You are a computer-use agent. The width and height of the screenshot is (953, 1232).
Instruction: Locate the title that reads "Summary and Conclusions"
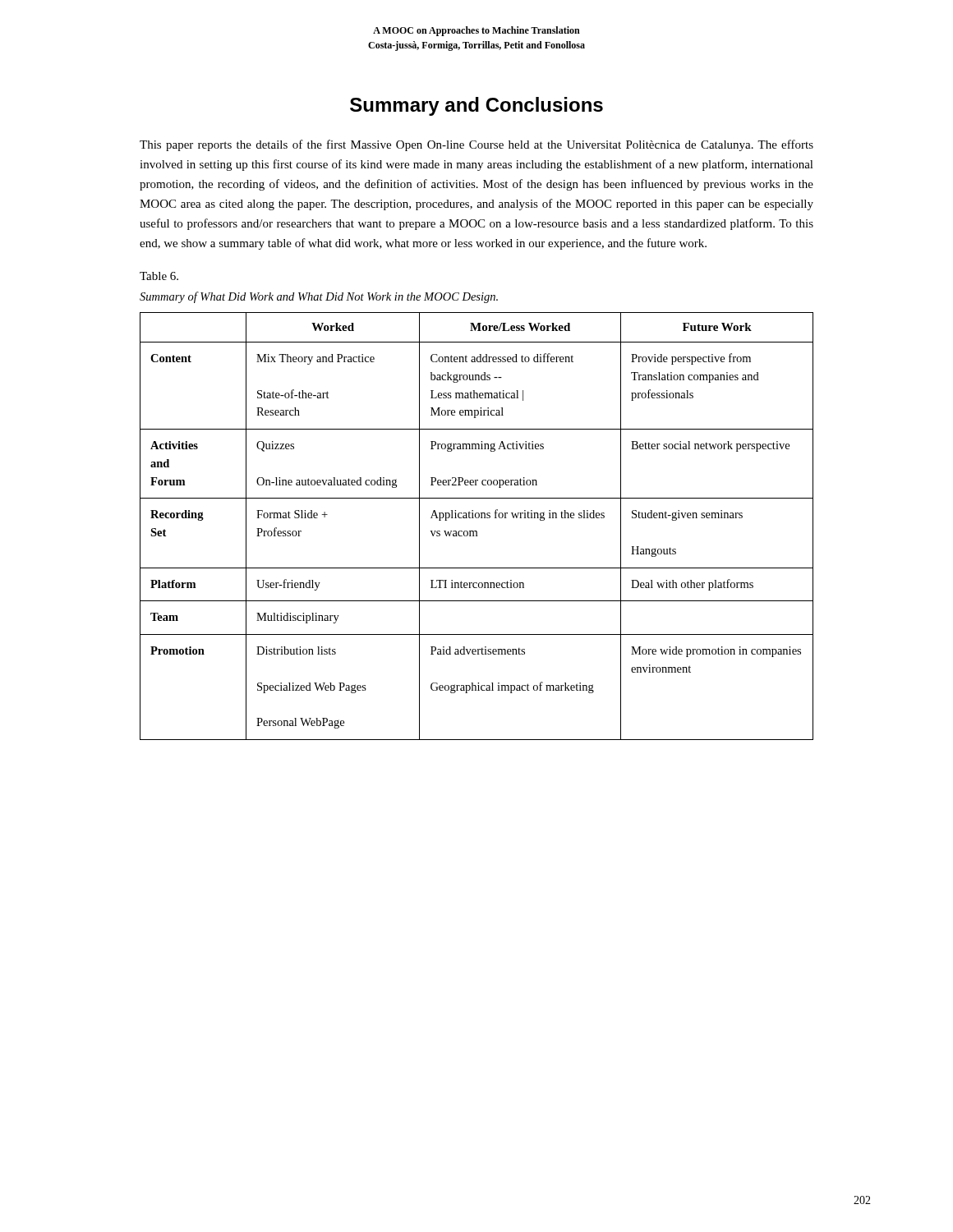476,105
